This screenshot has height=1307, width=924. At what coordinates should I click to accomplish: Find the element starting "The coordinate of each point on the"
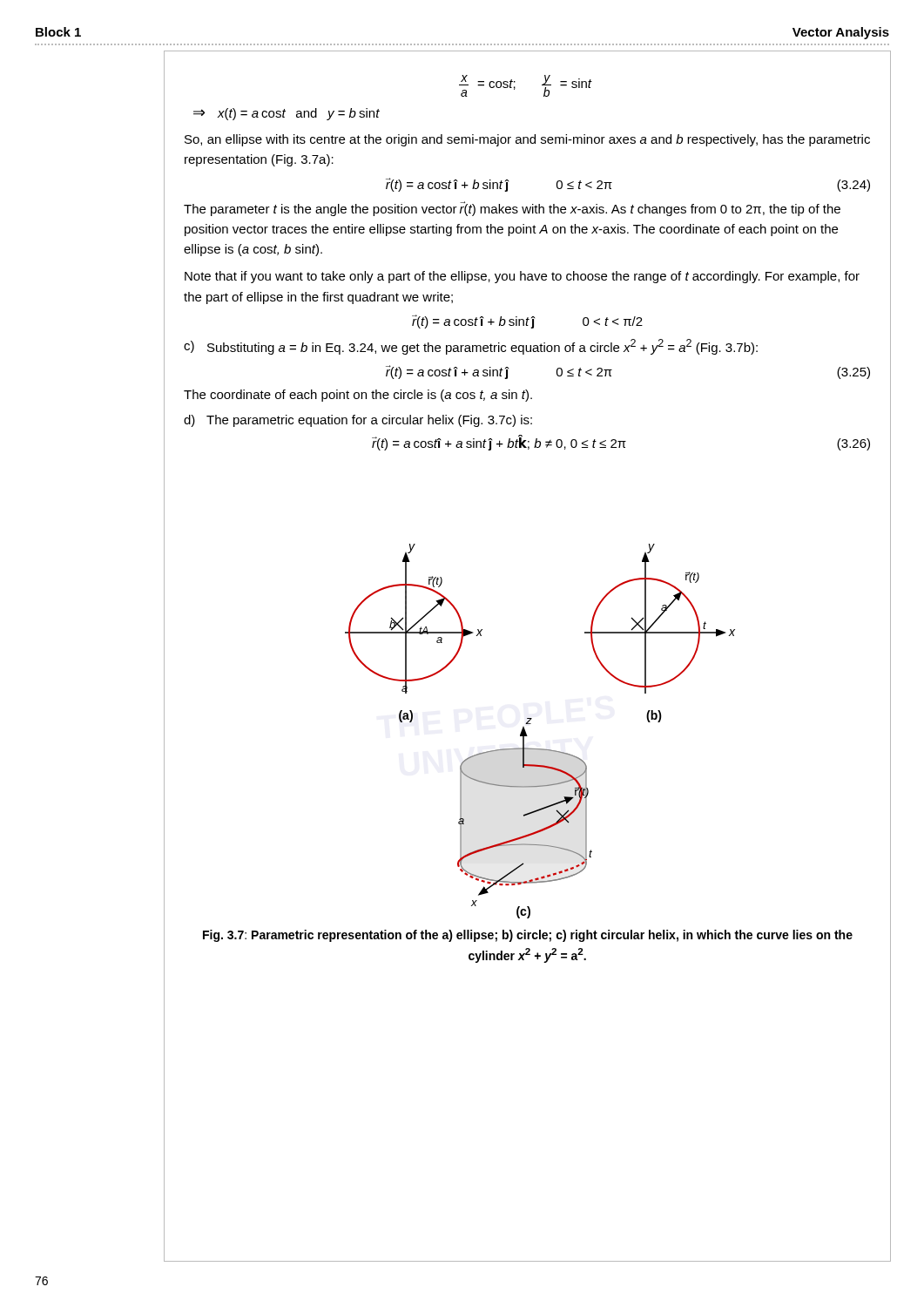(x=358, y=394)
